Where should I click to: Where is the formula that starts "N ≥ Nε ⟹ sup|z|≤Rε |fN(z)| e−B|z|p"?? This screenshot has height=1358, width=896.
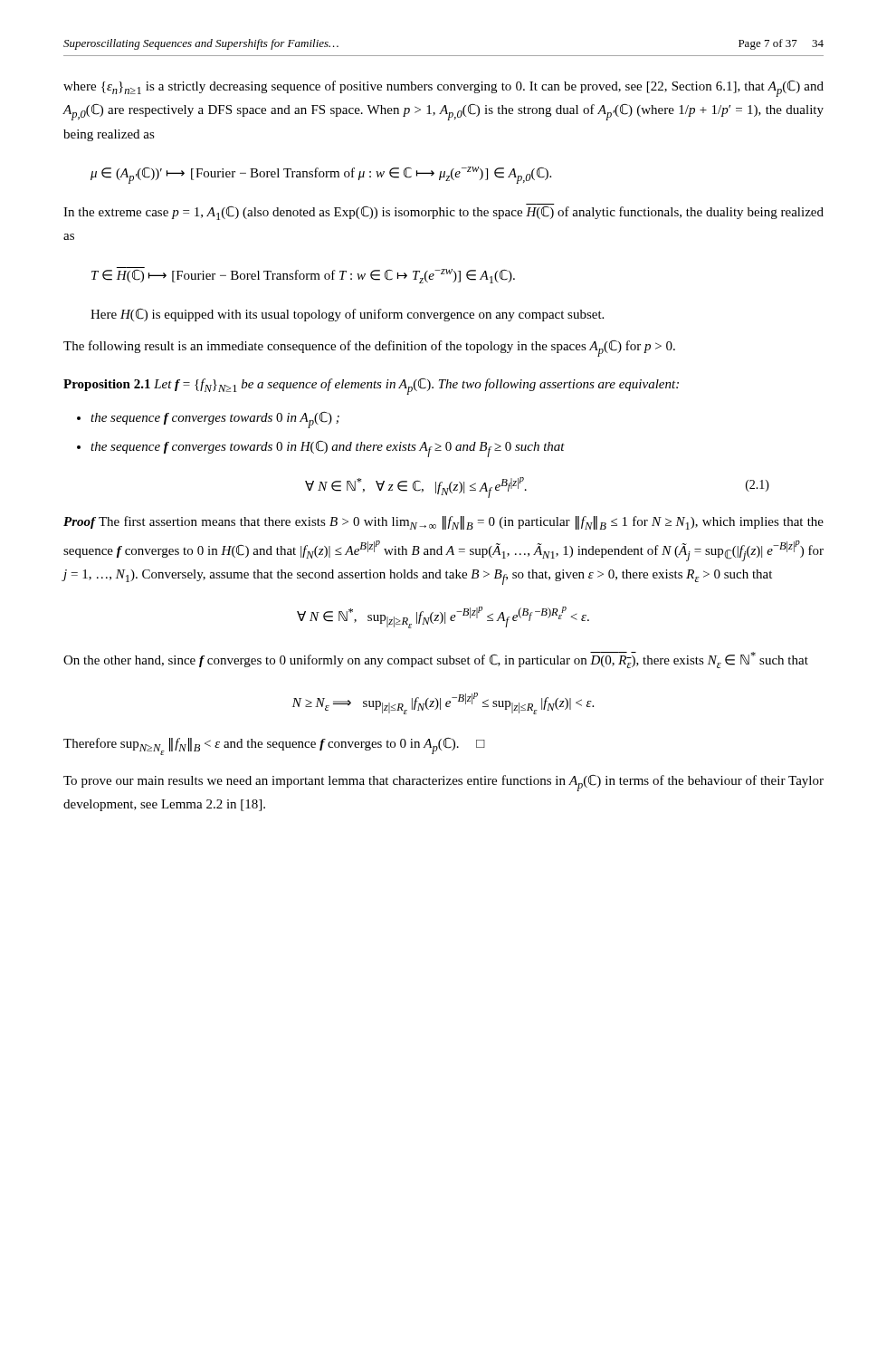[x=443, y=703]
